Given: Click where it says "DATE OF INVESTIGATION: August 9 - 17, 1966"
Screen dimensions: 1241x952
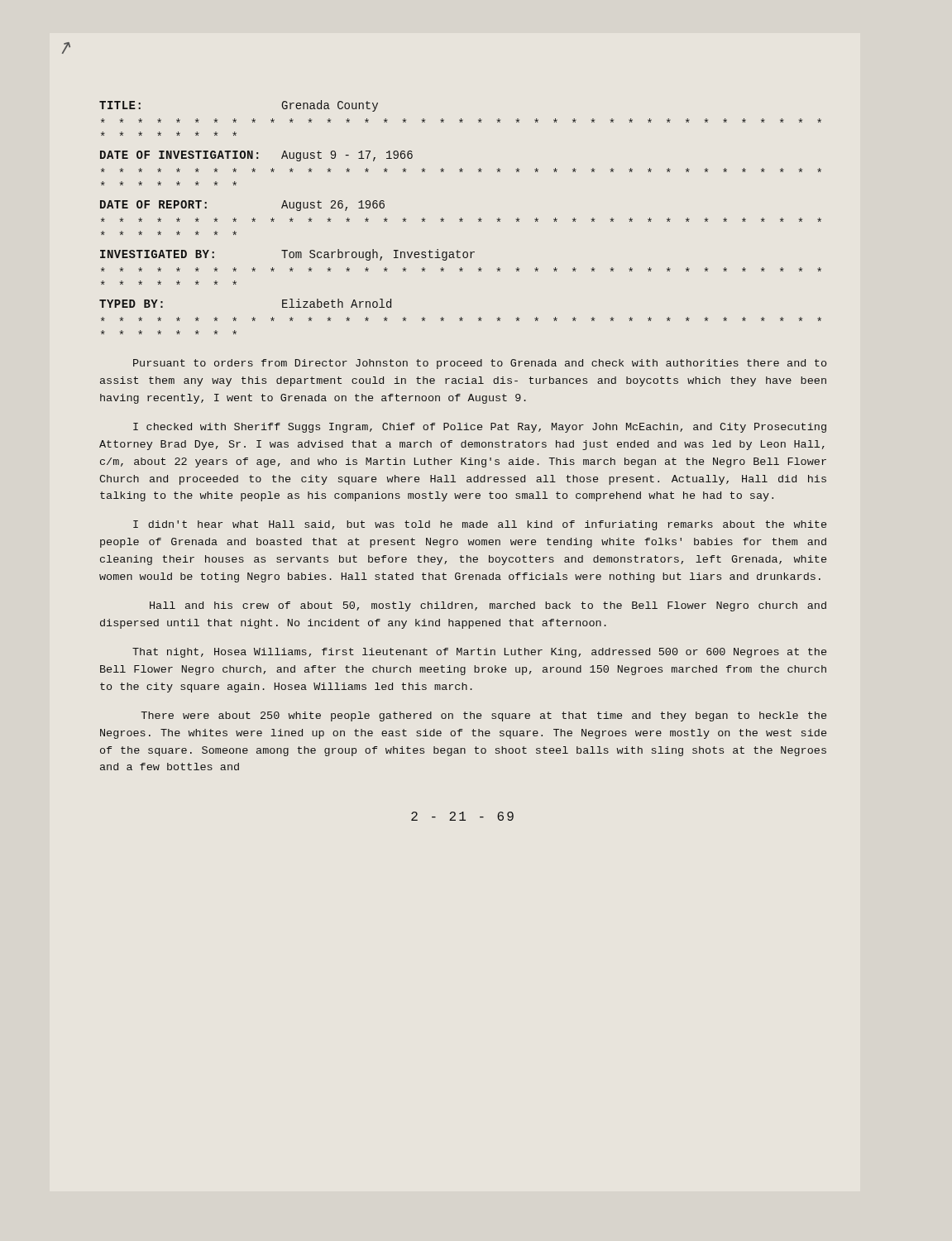Looking at the screenshot, I should 256,156.
